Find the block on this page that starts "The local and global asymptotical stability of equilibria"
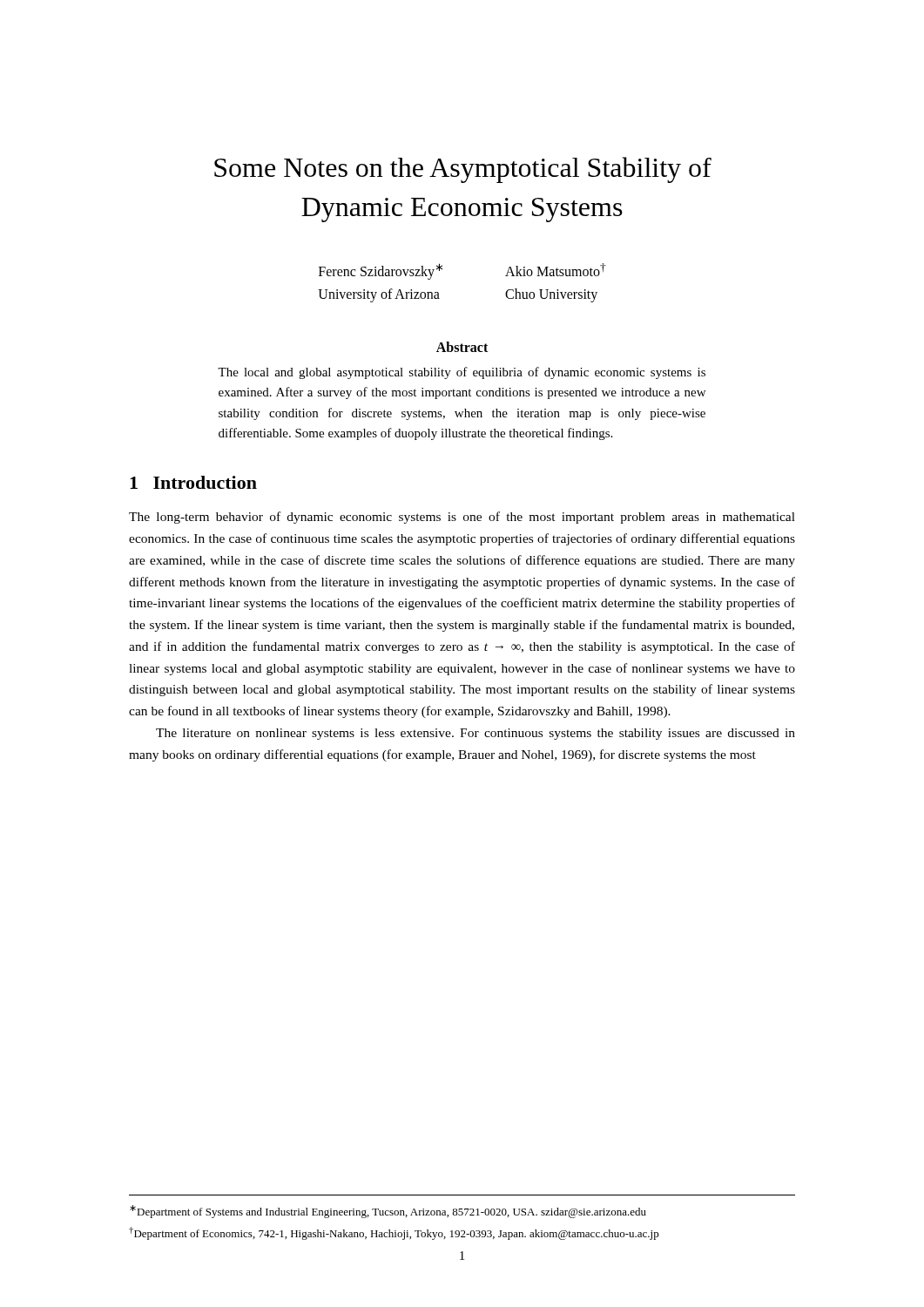 pyautogui.click(x=462, y=403)
